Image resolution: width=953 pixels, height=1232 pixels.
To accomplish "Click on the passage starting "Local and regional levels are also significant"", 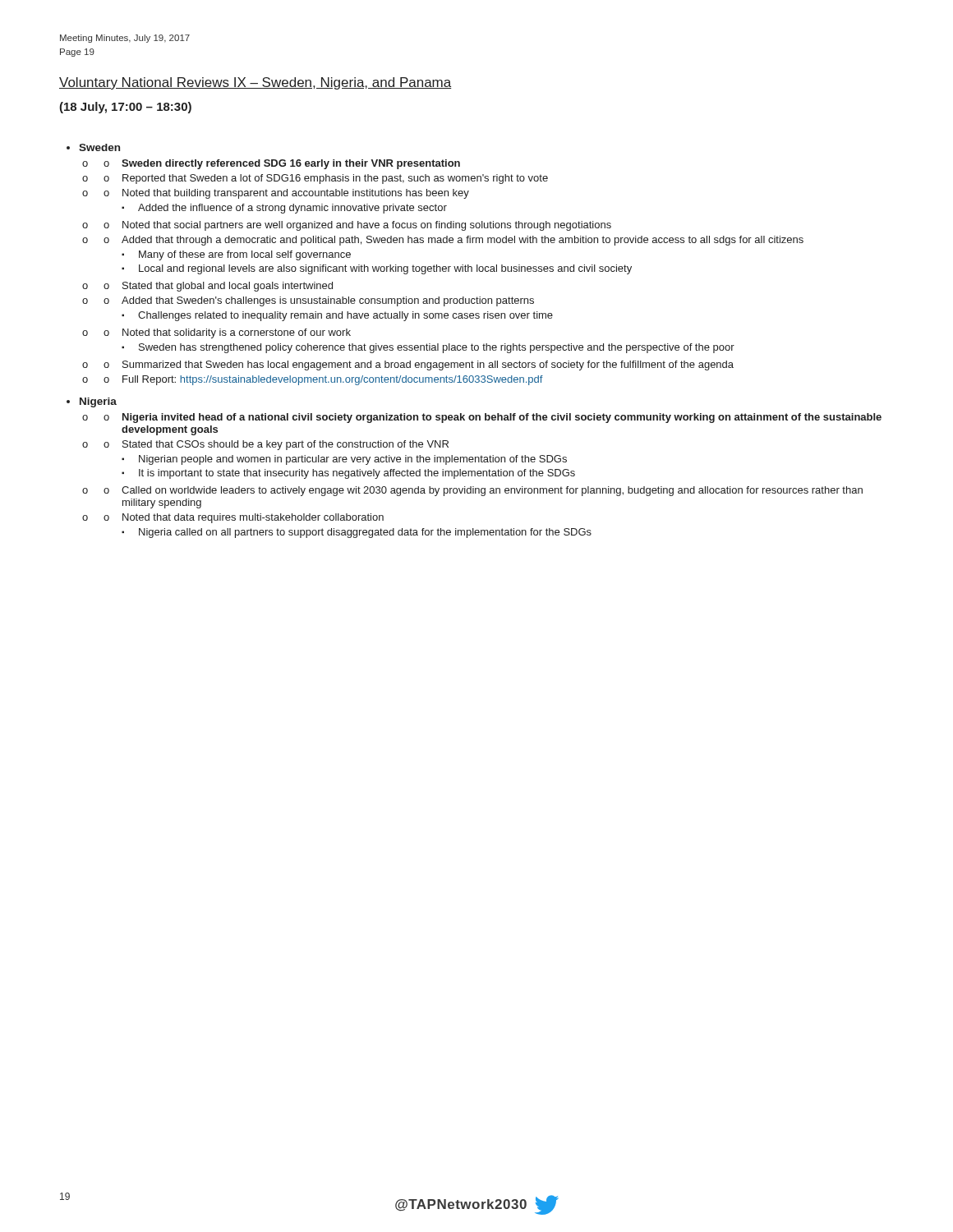I will coord(516,268).
